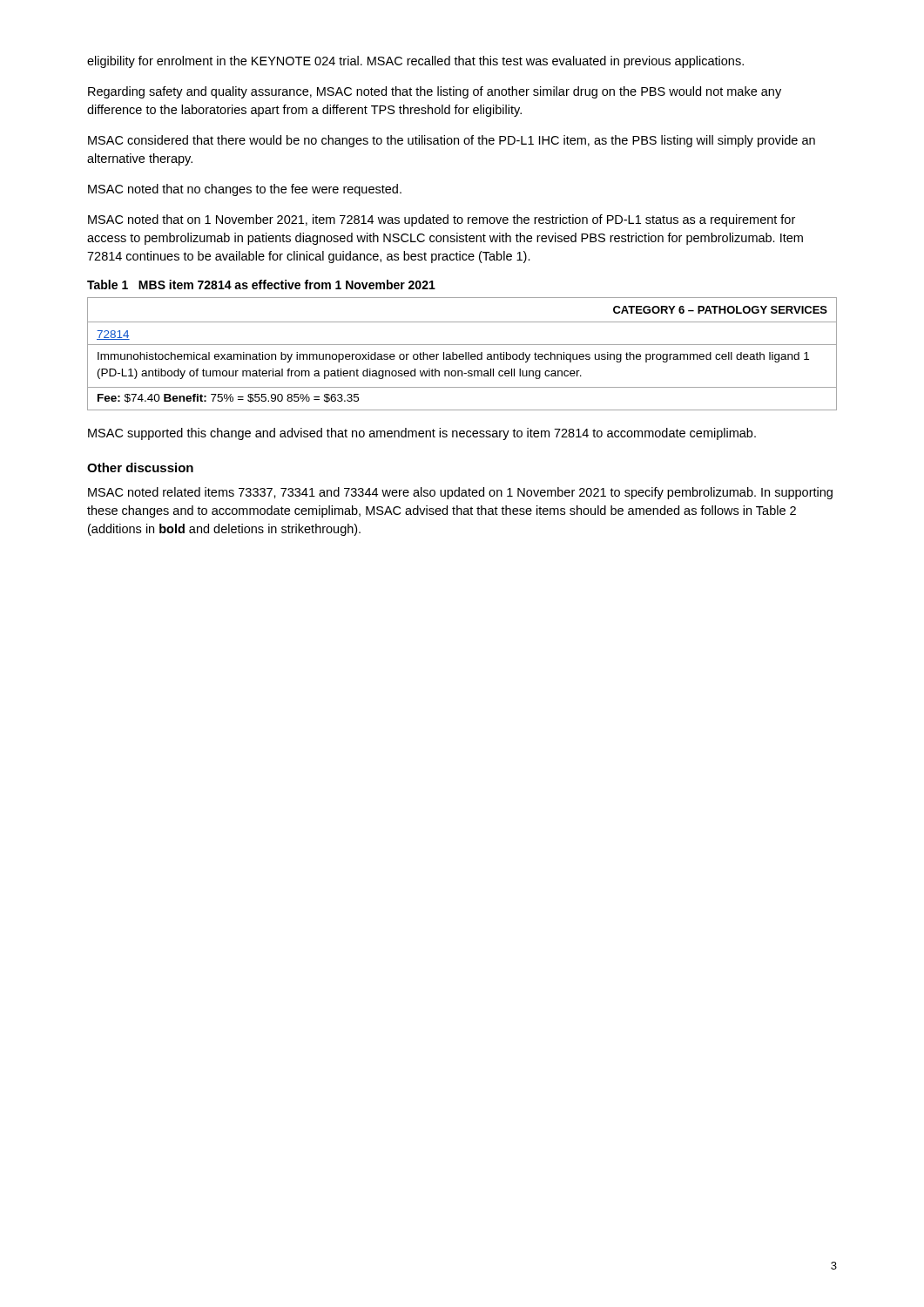Click the passage that begins "MSAC noted related items"

click(460, 511)
